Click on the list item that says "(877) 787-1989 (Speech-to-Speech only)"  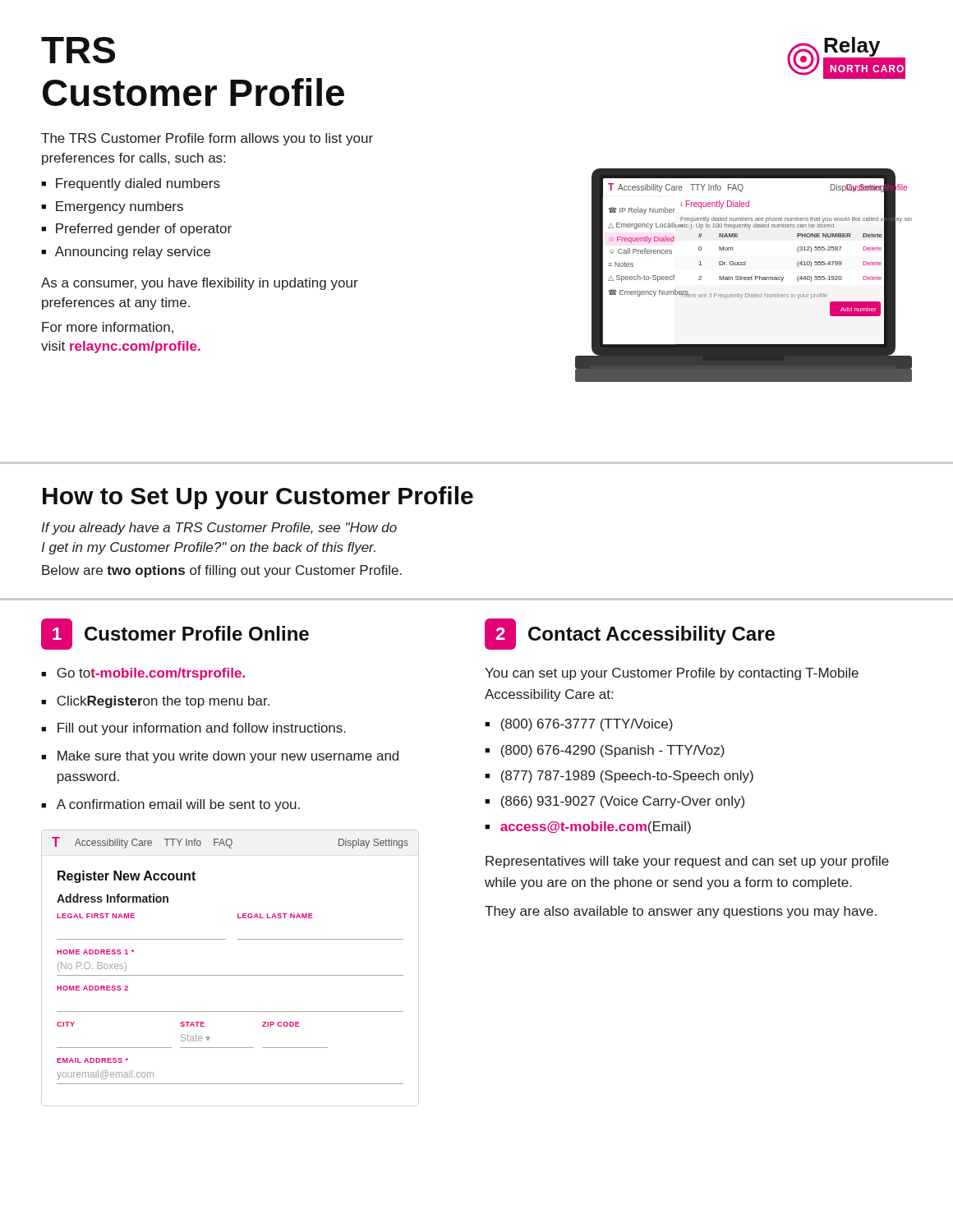pos(627,776)
